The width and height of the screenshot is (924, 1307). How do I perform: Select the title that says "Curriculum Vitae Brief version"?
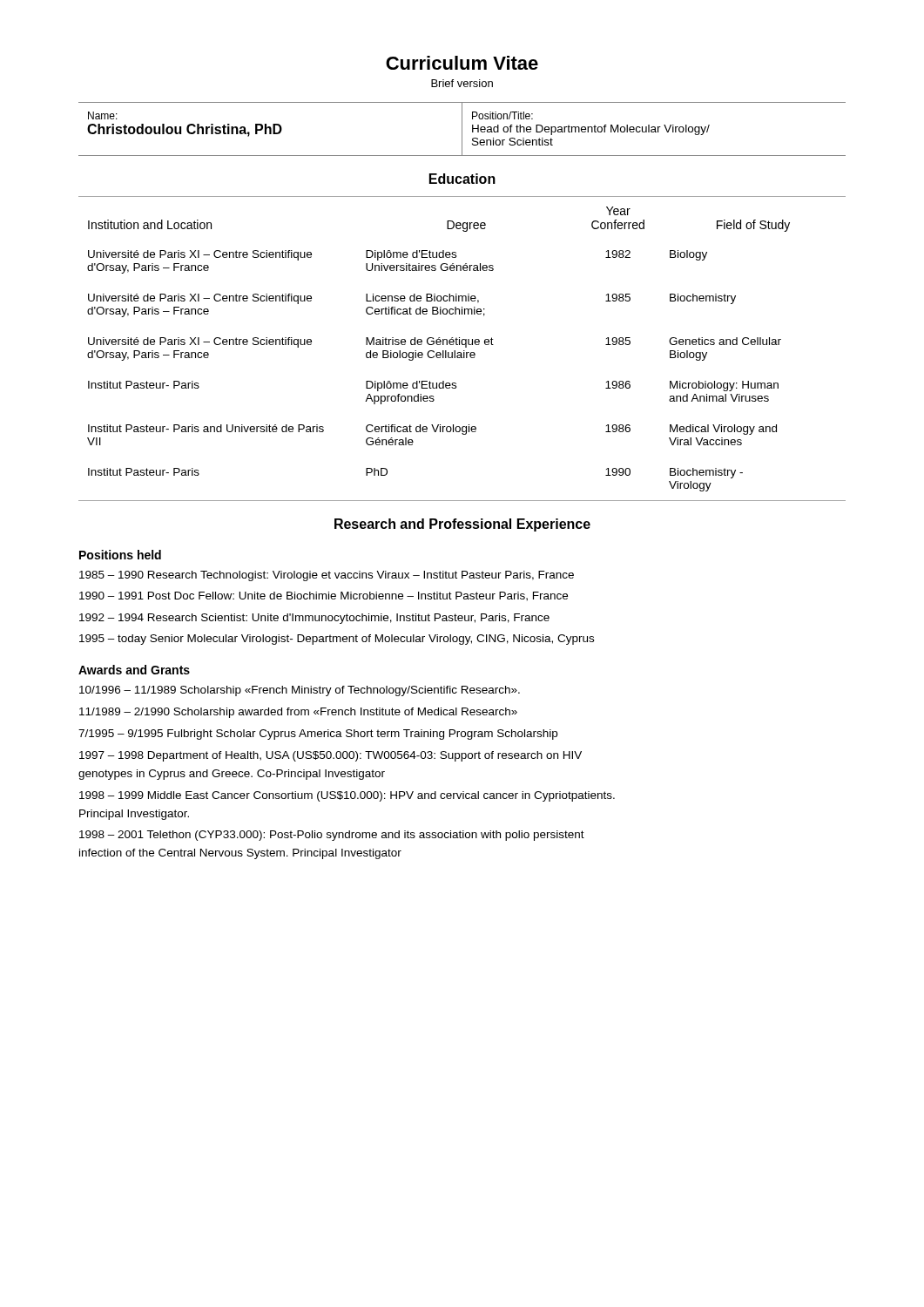point(462,71)
